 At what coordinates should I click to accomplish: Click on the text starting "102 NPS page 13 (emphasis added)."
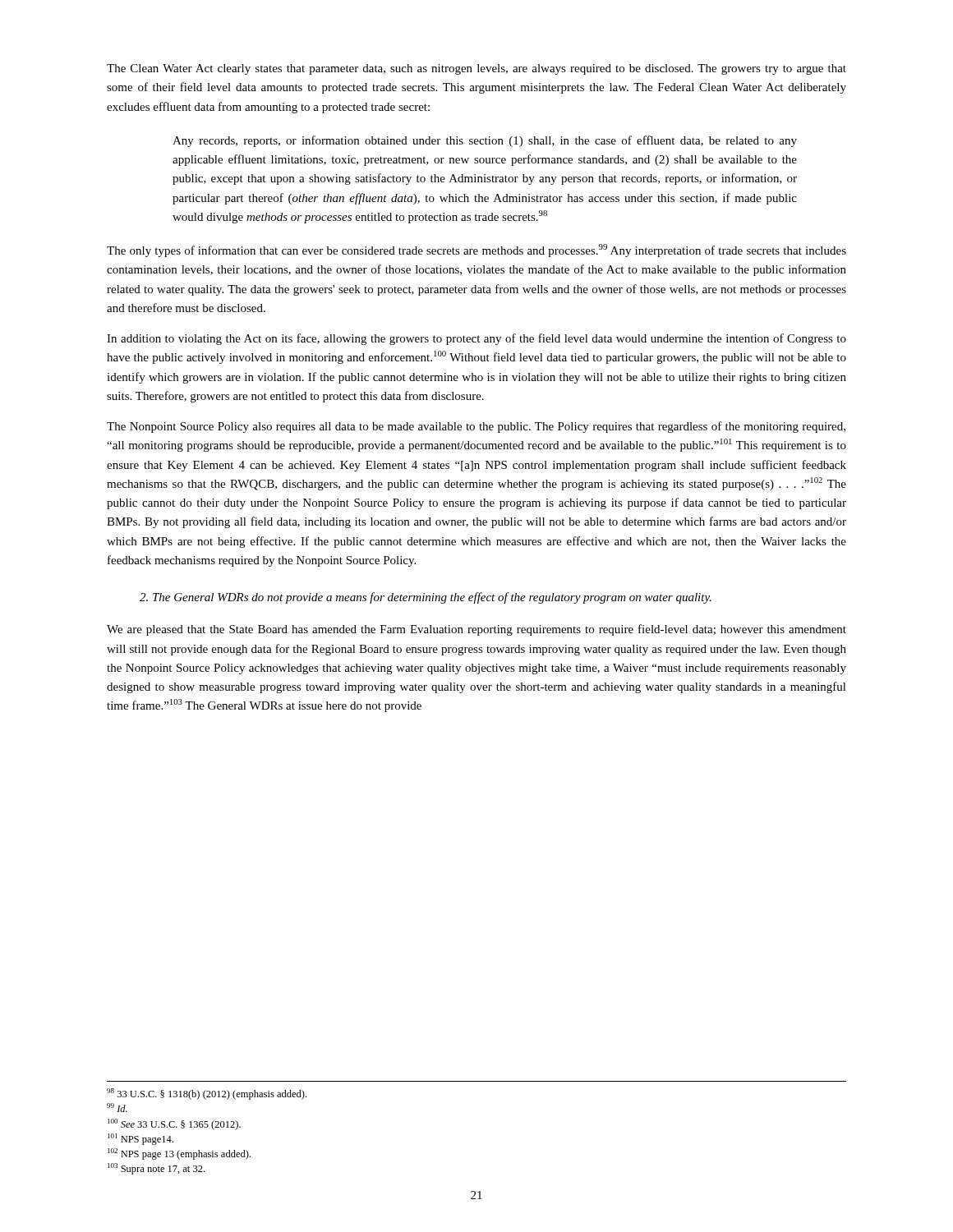tap(179, 1153)
